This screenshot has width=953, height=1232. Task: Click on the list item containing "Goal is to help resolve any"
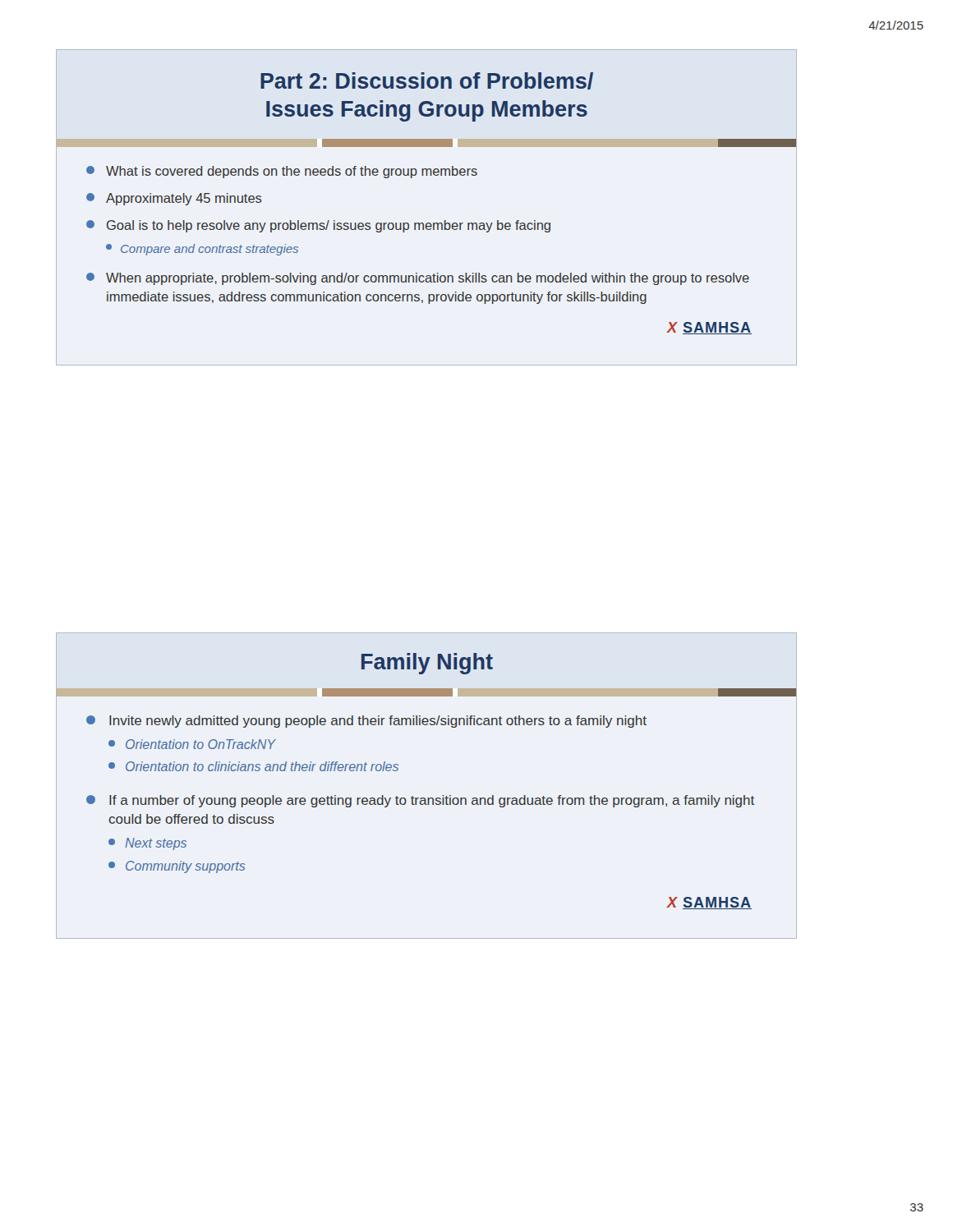tap(319, 238)
